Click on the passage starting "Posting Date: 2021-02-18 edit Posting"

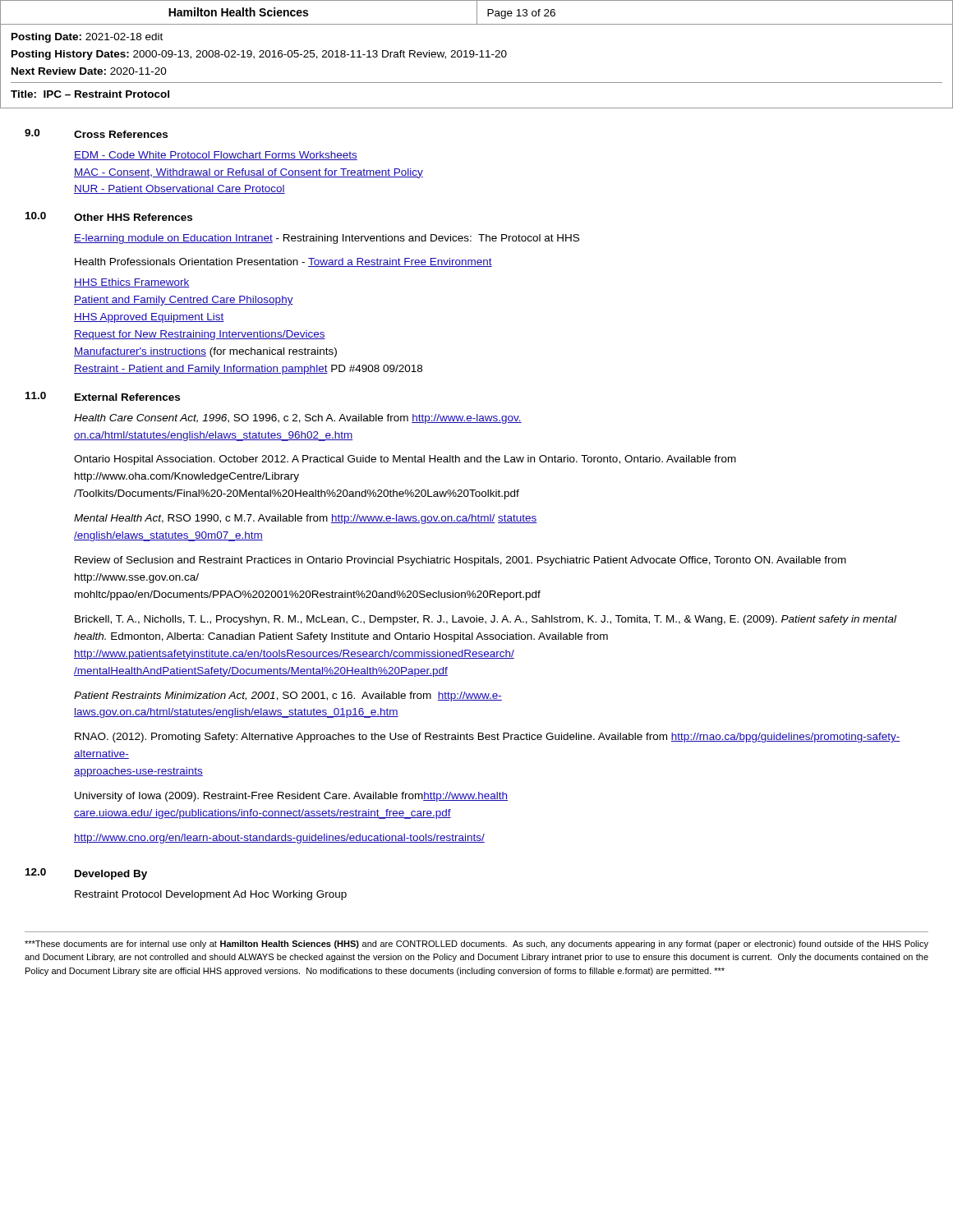click(476, 66)
